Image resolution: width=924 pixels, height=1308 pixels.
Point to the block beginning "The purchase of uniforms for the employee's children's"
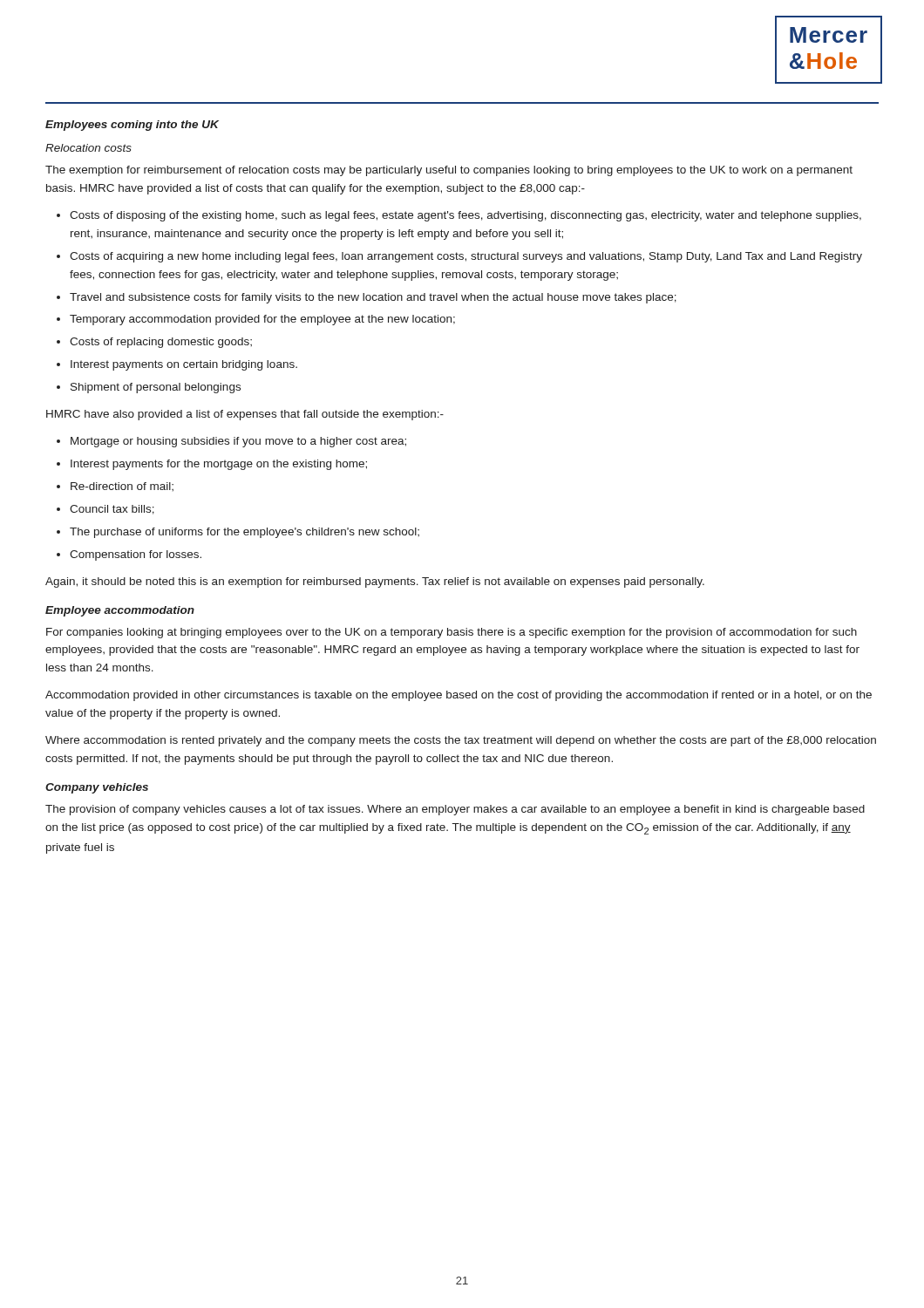(x=245, y=531)
